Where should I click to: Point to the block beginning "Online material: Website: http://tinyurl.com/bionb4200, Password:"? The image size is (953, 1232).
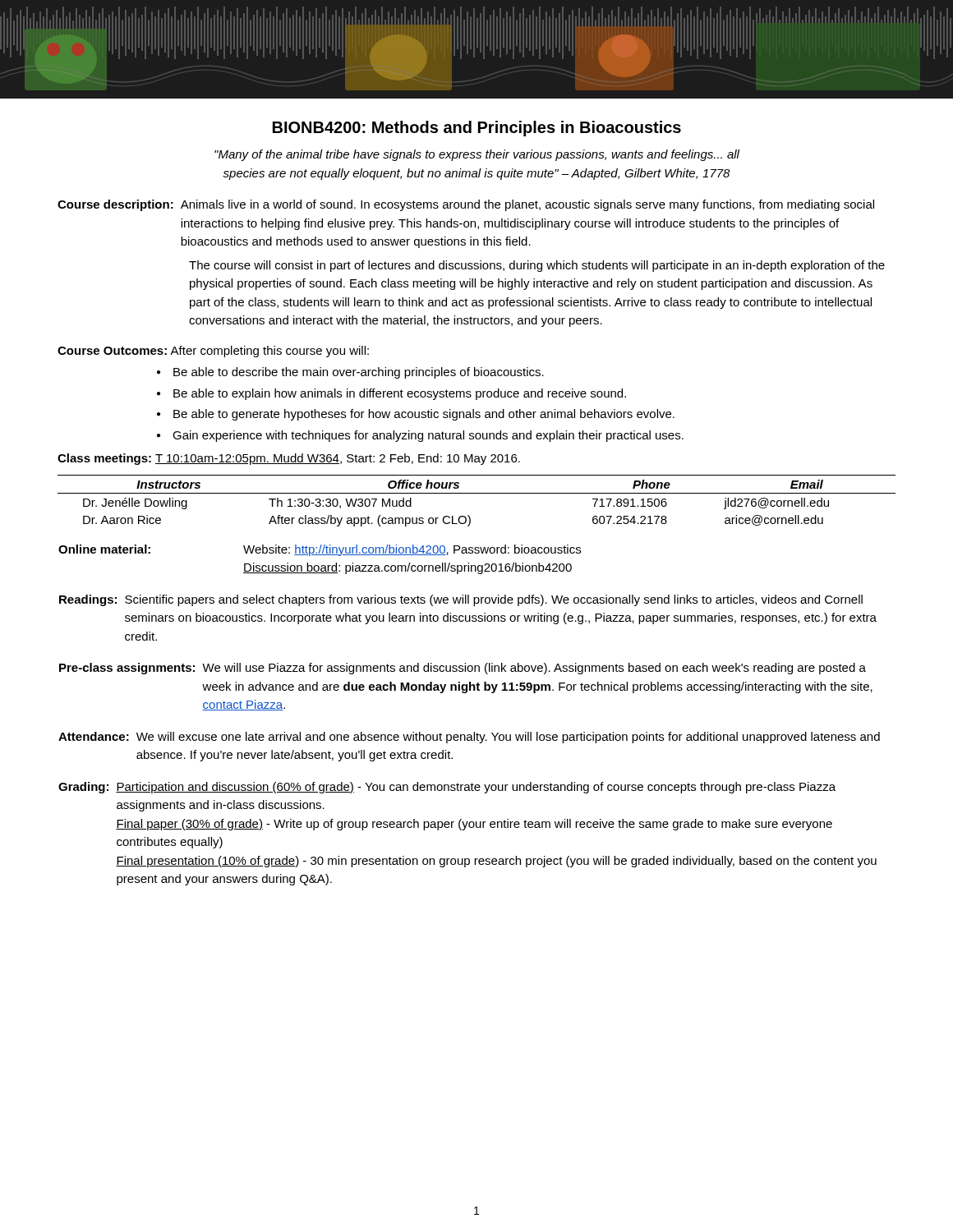(476, 559)
